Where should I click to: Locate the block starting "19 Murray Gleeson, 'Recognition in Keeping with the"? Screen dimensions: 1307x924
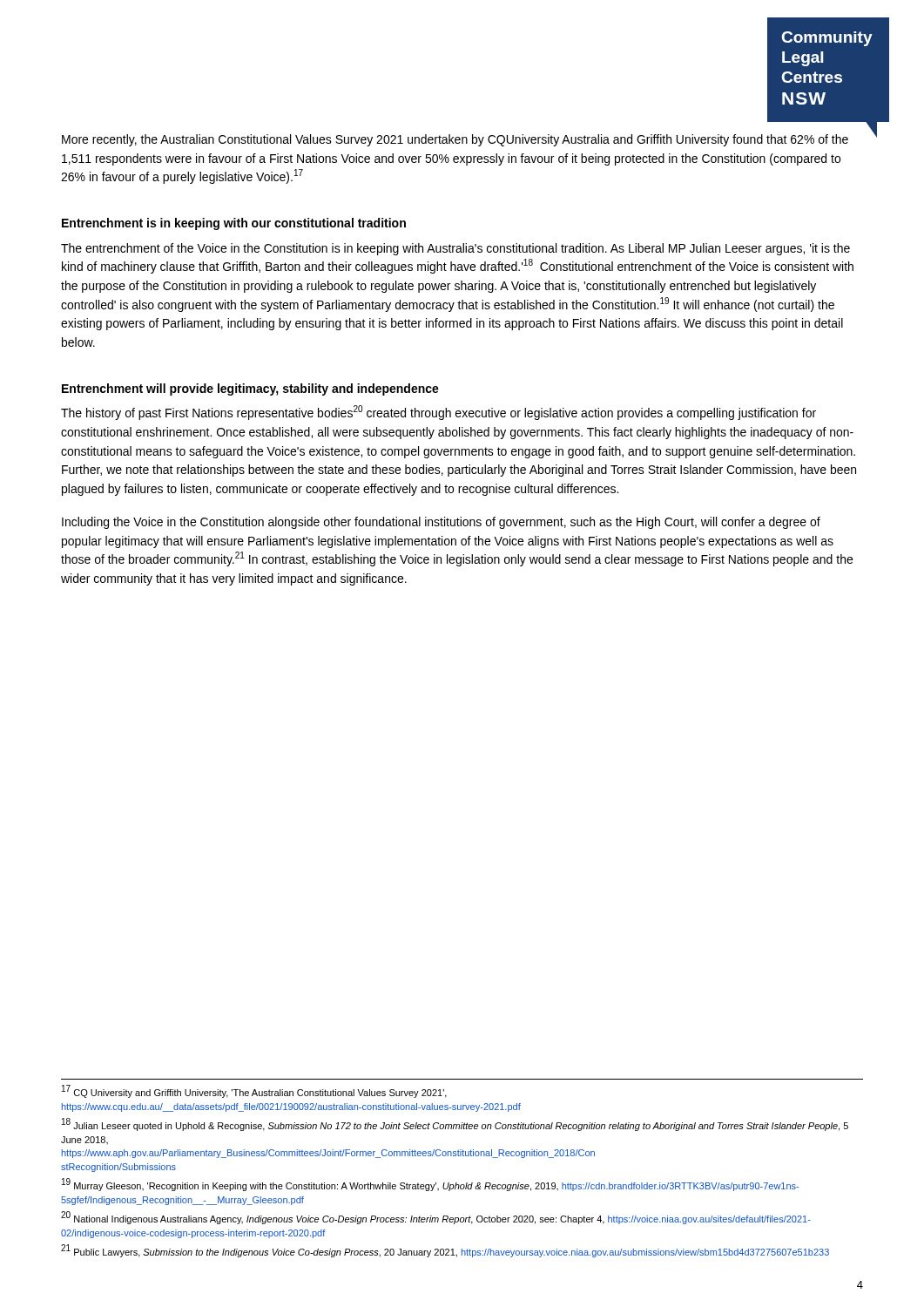[x=430, y=1193]
